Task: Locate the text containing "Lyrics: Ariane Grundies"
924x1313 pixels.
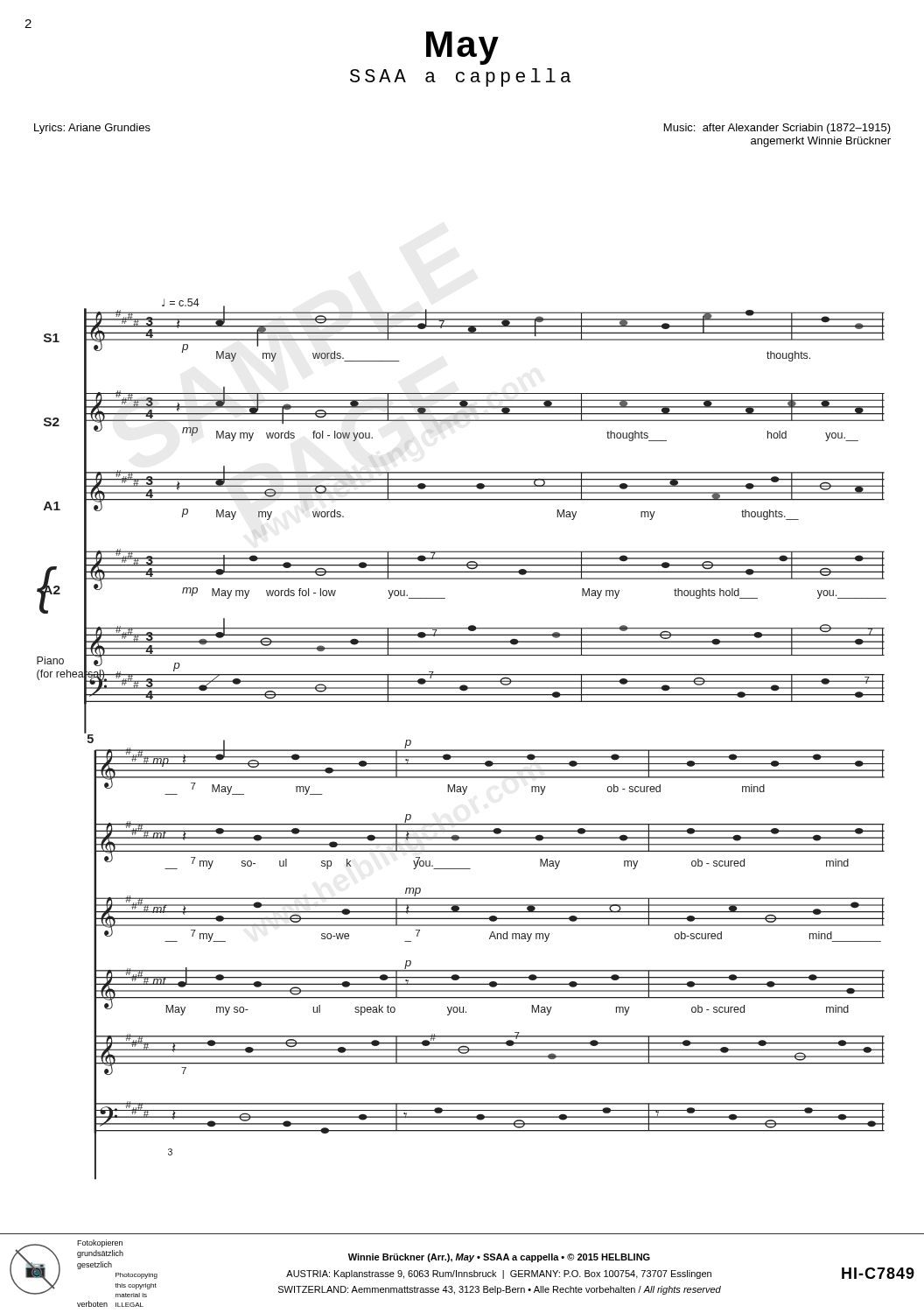Action: 92,127
